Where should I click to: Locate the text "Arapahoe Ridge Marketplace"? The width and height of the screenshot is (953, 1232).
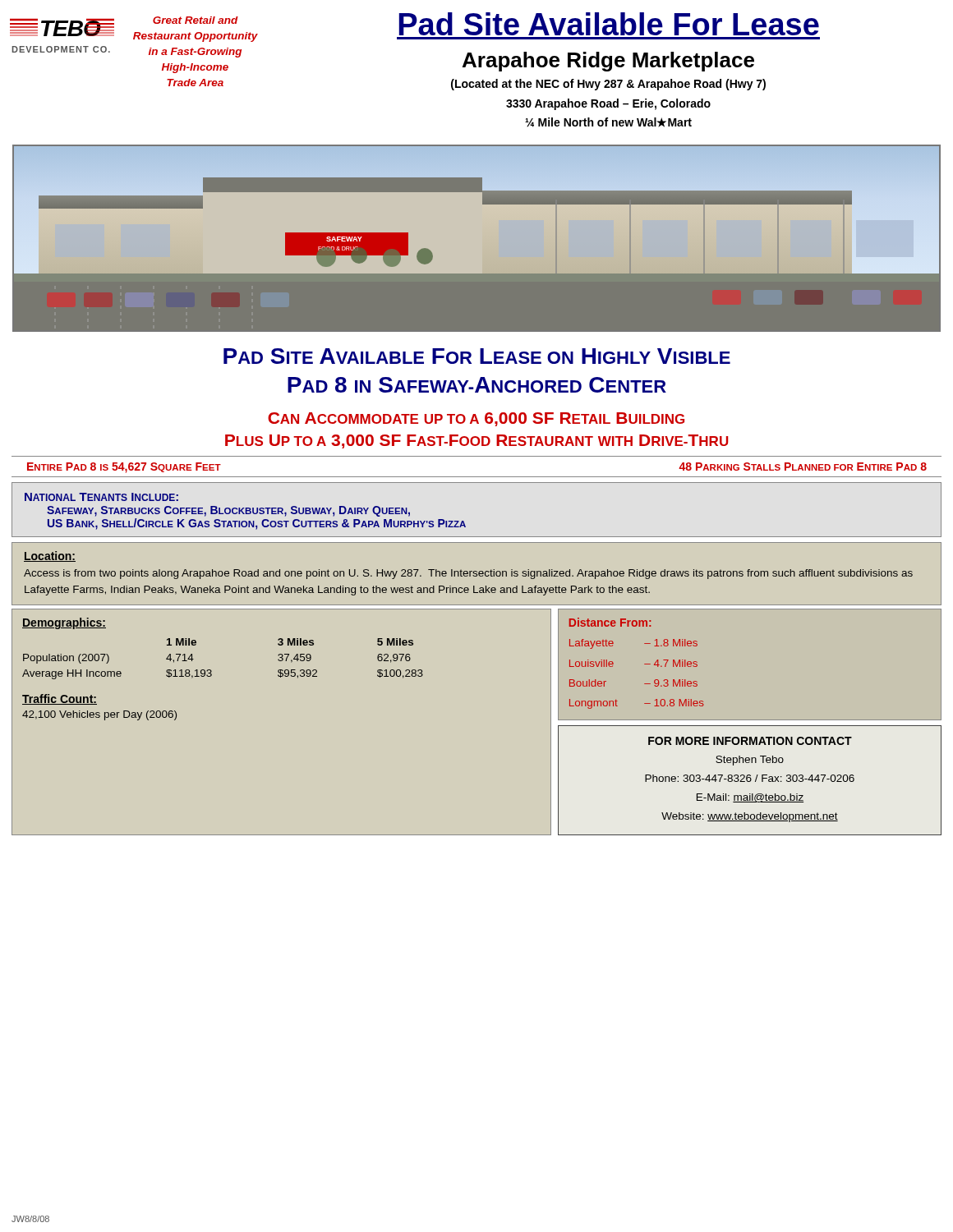click(x=608, y=60)
